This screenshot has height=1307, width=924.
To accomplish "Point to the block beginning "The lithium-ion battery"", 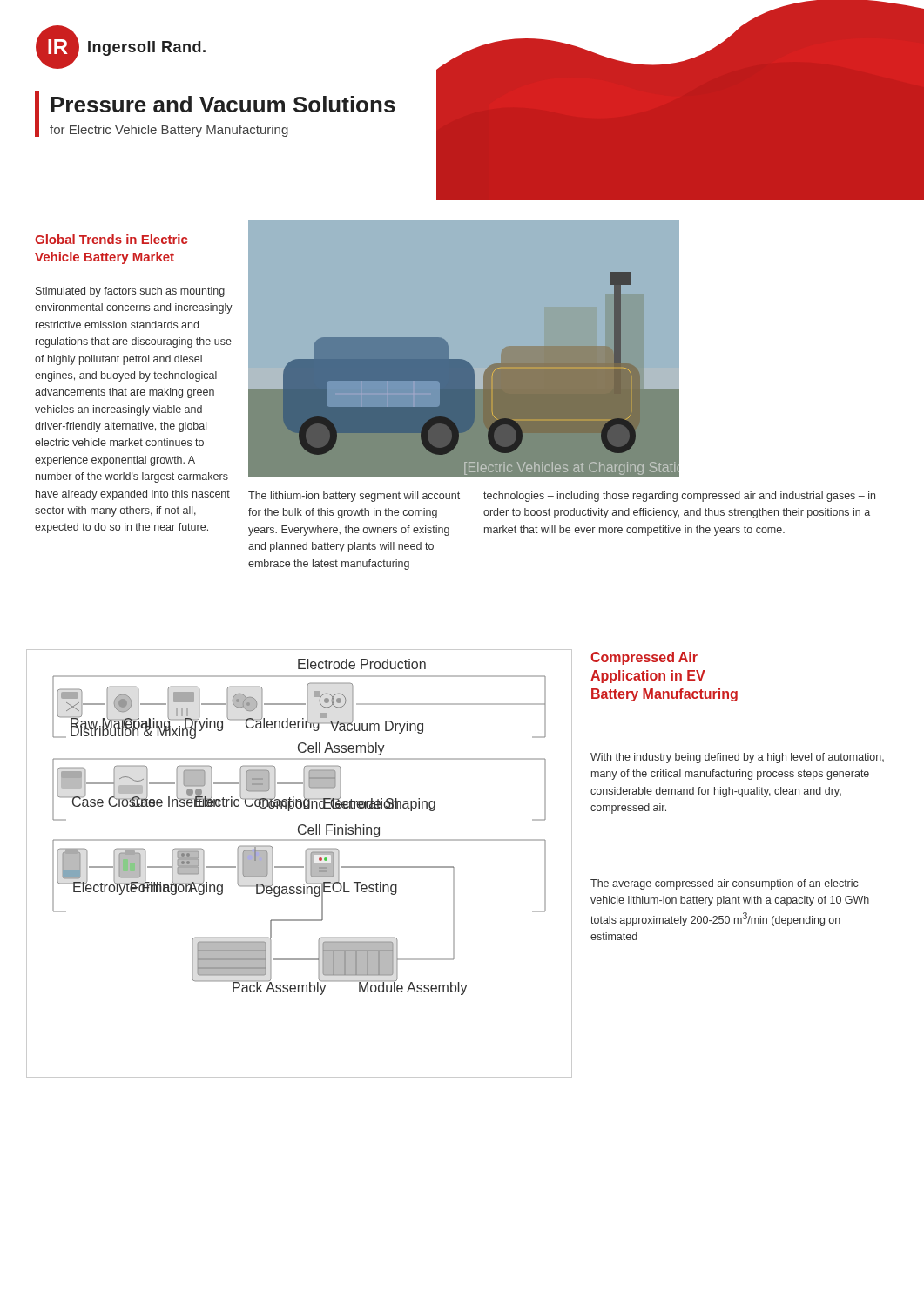I will point(354,530).
